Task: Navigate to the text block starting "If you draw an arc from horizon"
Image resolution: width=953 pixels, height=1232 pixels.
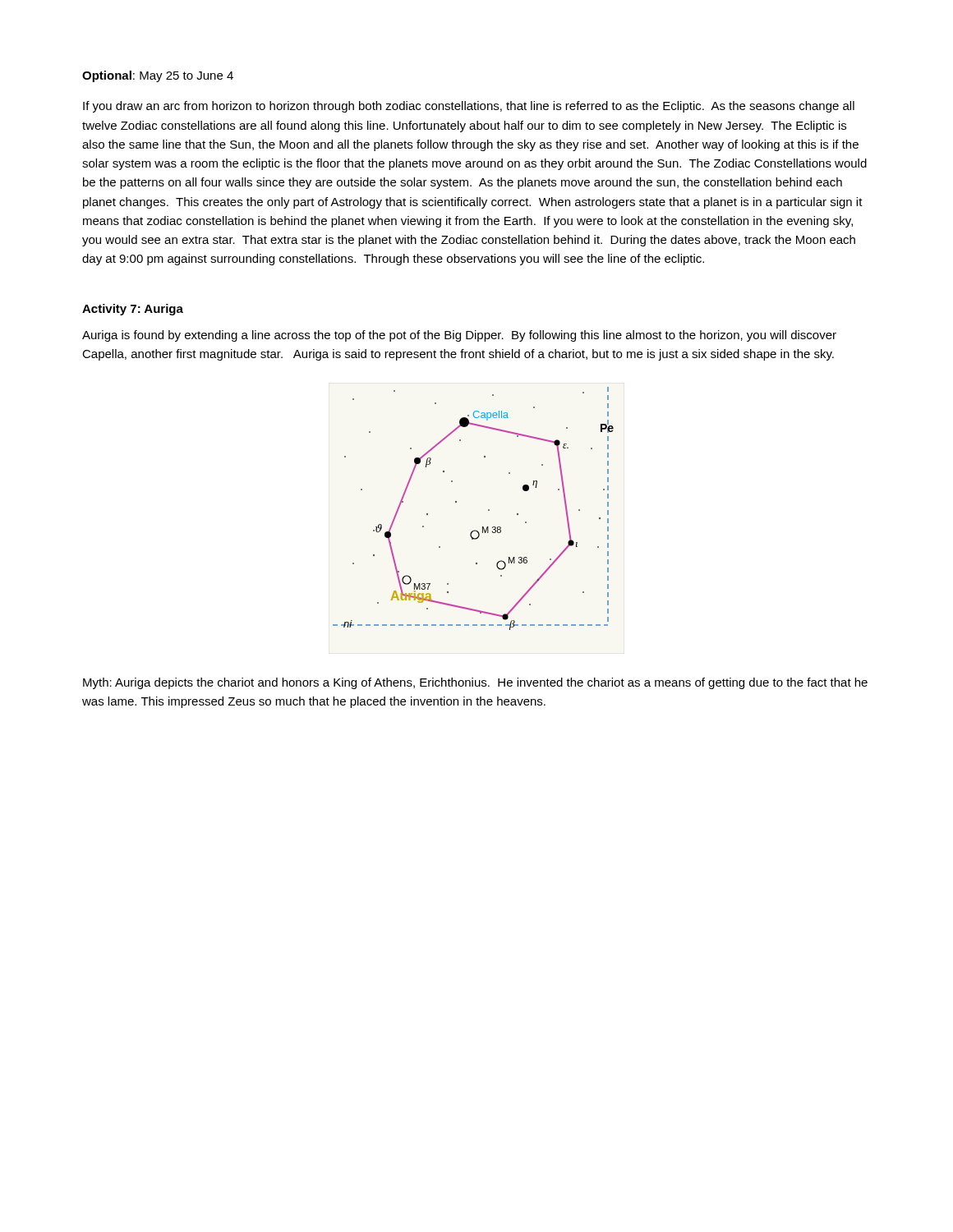Action: click(475, 182)
